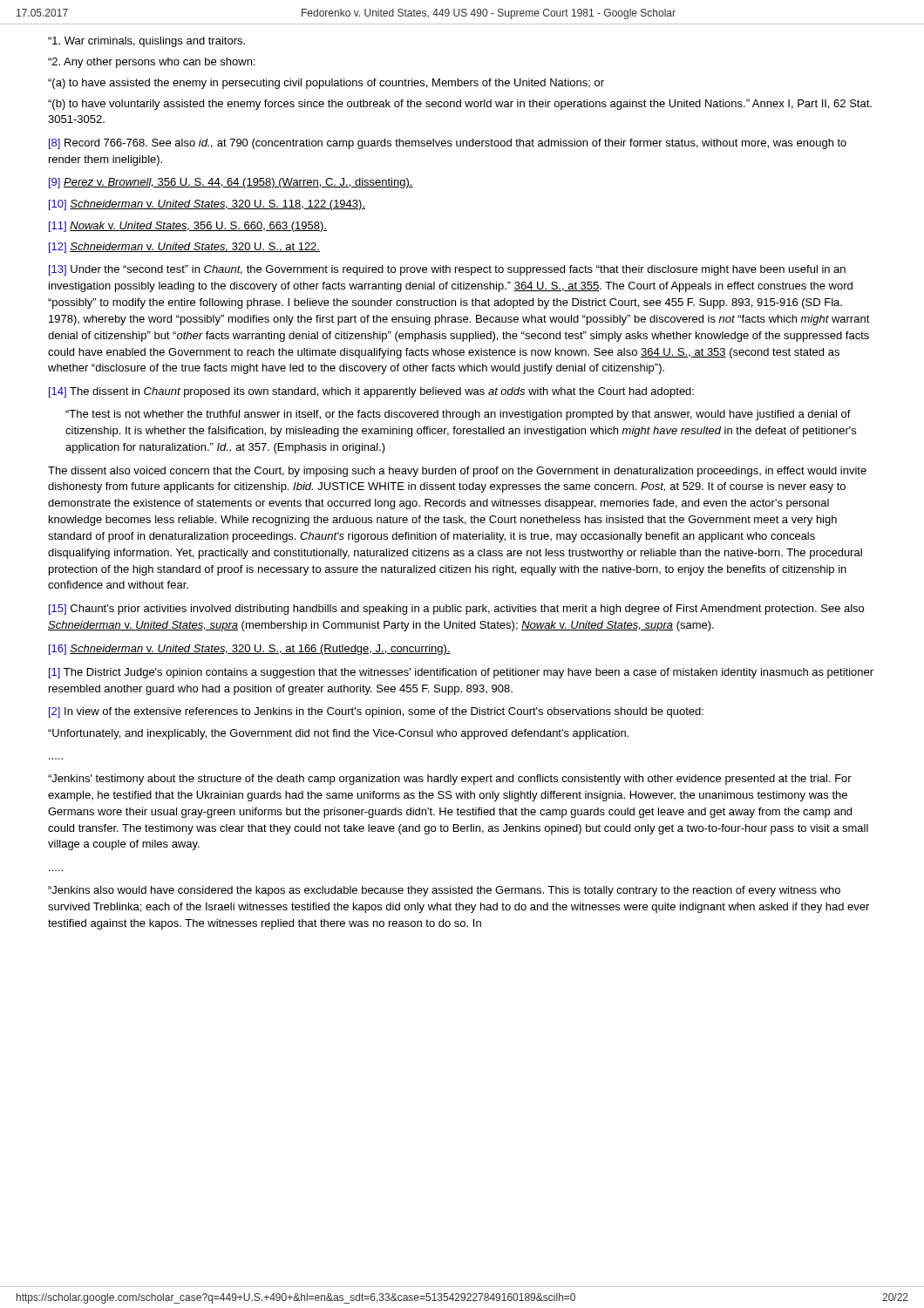Find the list item that reads "“1. War criminals, quislings"
The width and height of the screenshot is (924, 1308).
[147, 41]
